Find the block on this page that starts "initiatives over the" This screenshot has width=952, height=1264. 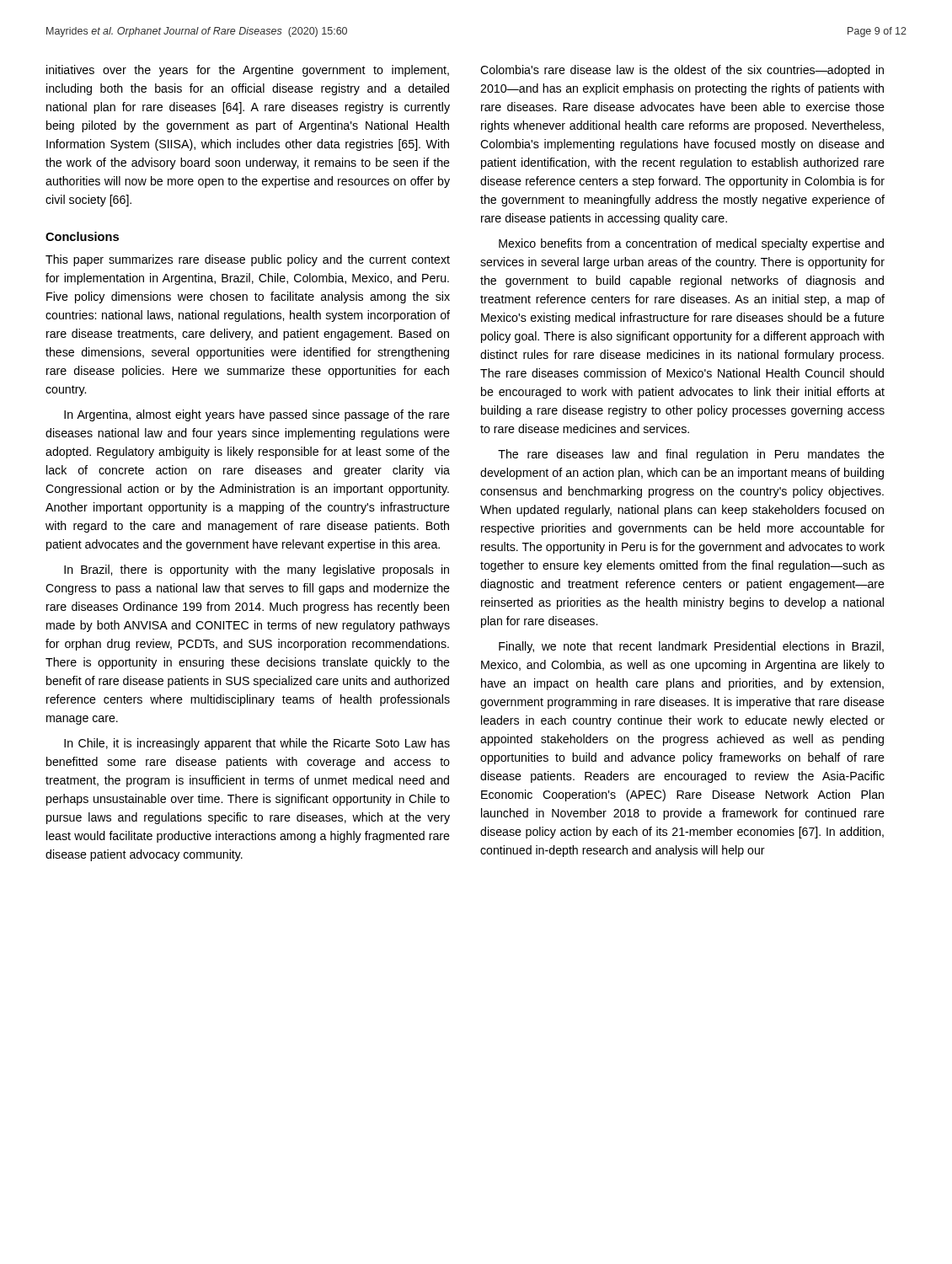248,135
